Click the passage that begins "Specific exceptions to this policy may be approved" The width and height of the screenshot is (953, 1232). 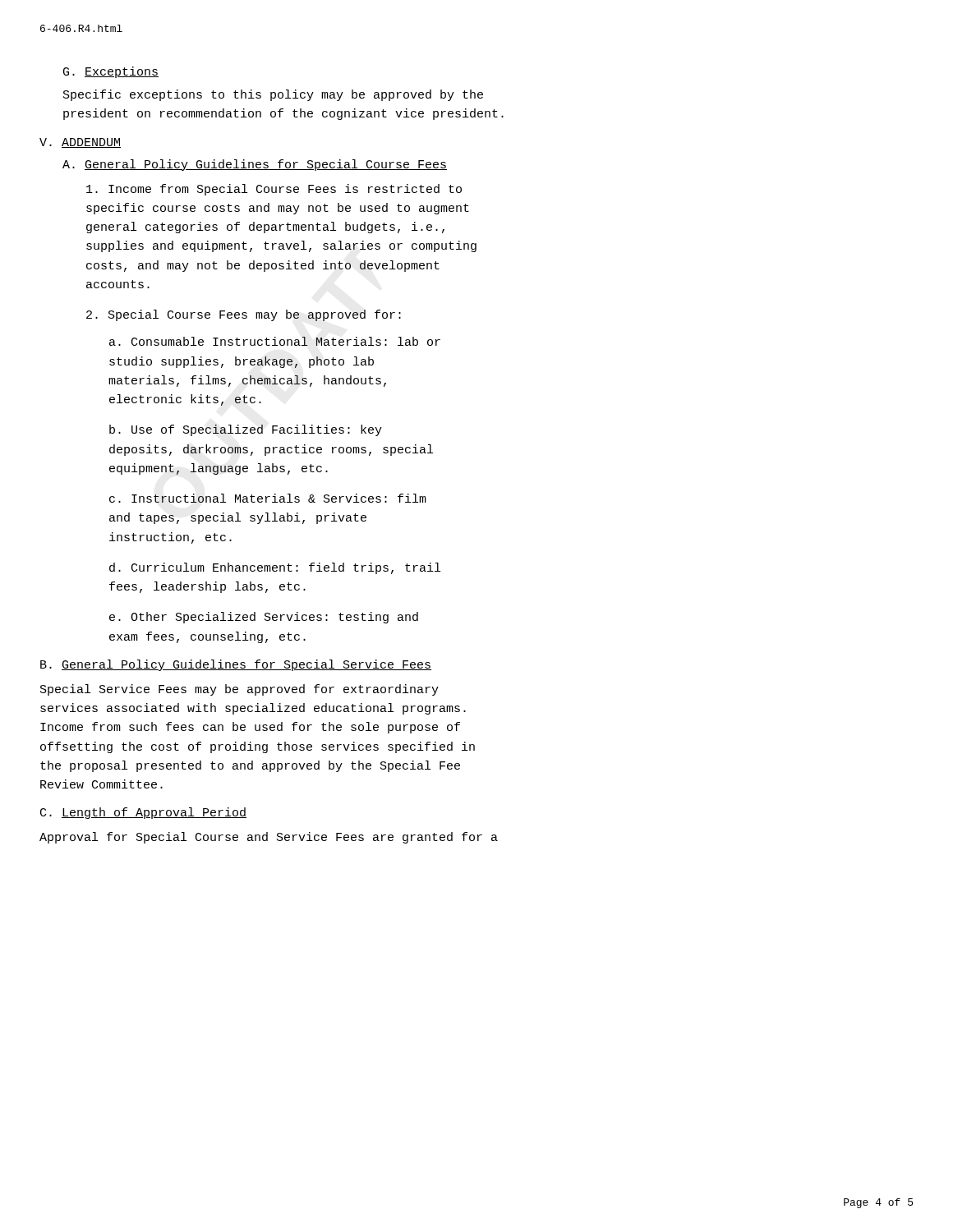coord(284,105)
